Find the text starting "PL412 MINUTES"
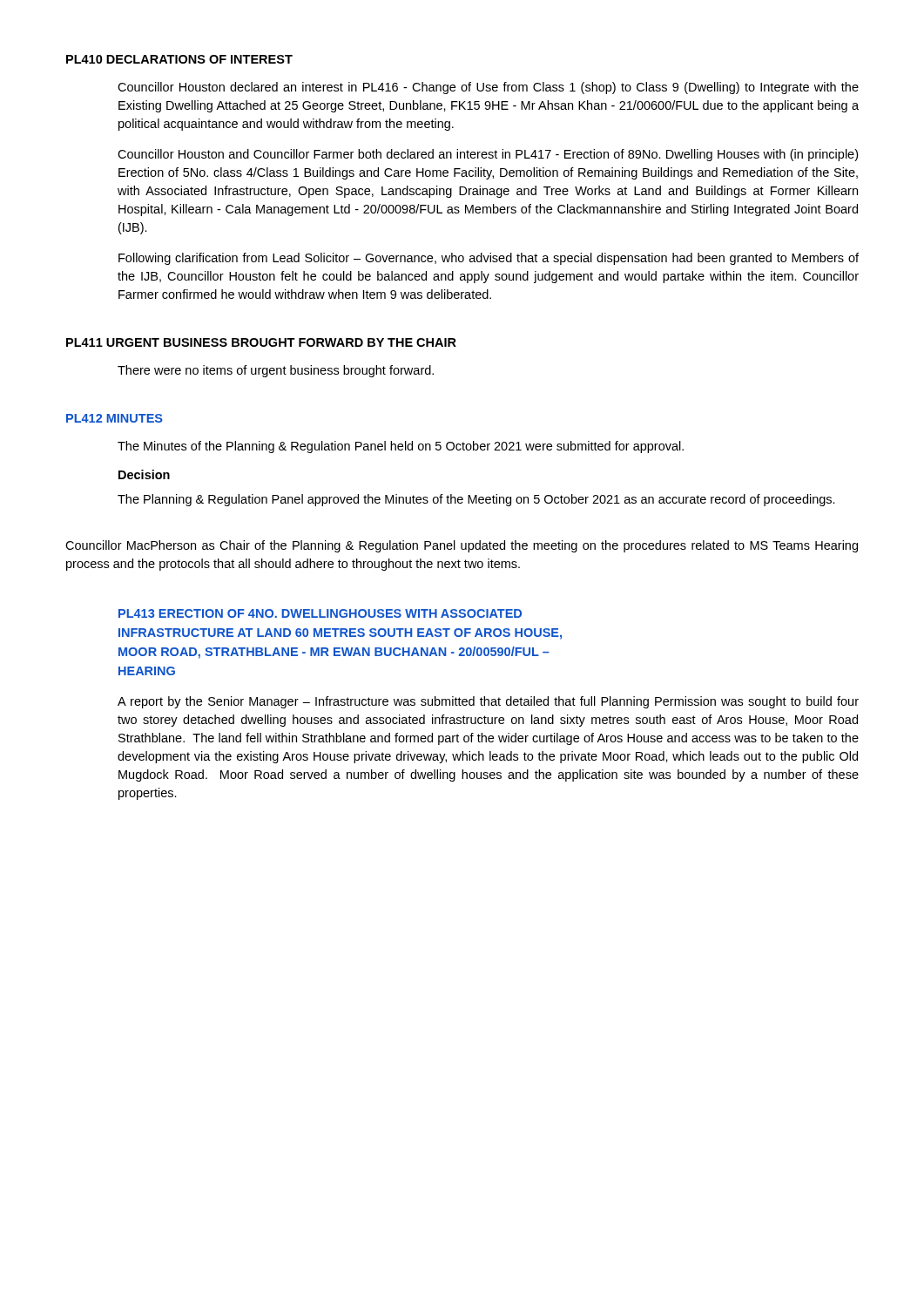 tap(114, 418)
